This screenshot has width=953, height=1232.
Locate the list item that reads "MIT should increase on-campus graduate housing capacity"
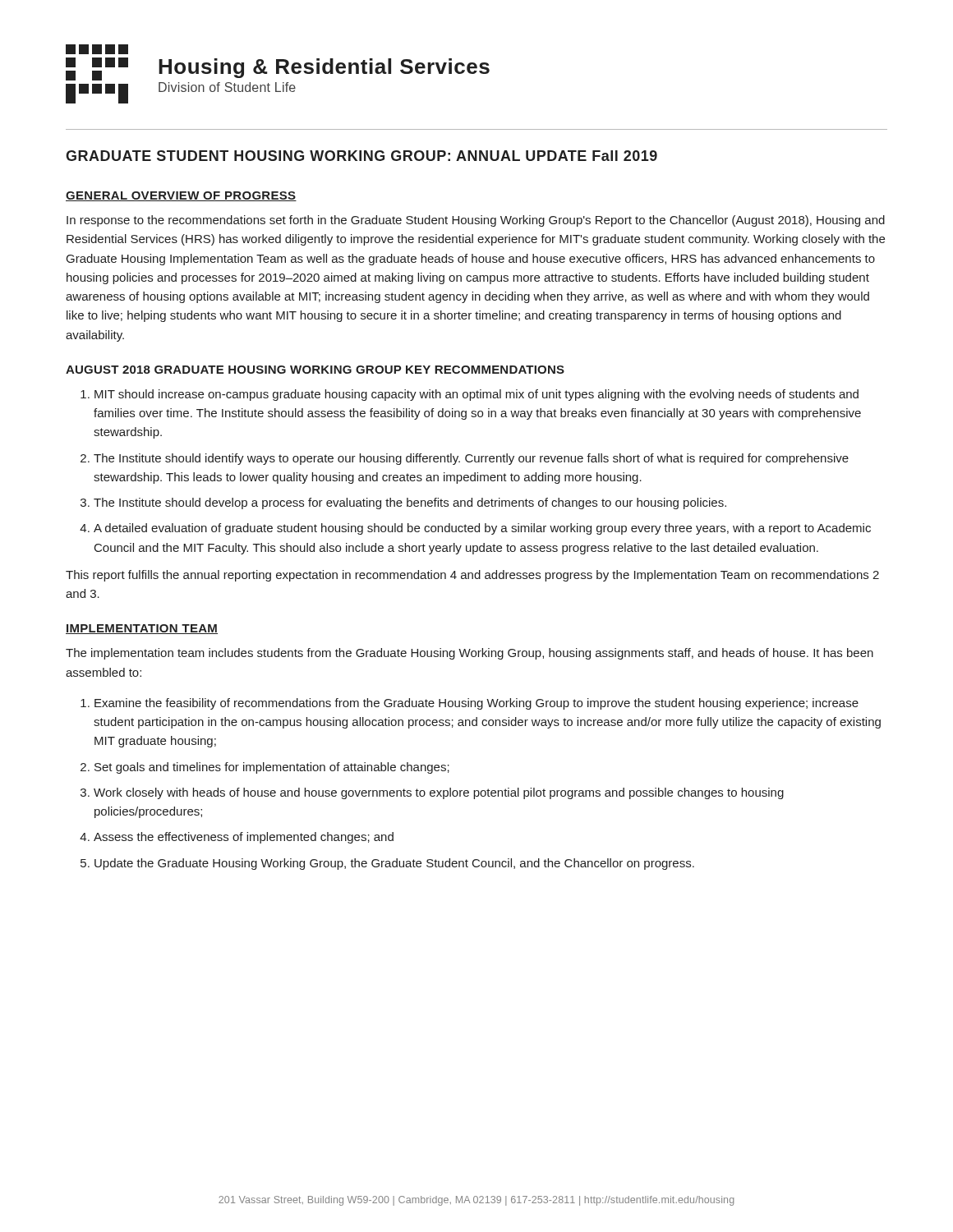point(478,413)
